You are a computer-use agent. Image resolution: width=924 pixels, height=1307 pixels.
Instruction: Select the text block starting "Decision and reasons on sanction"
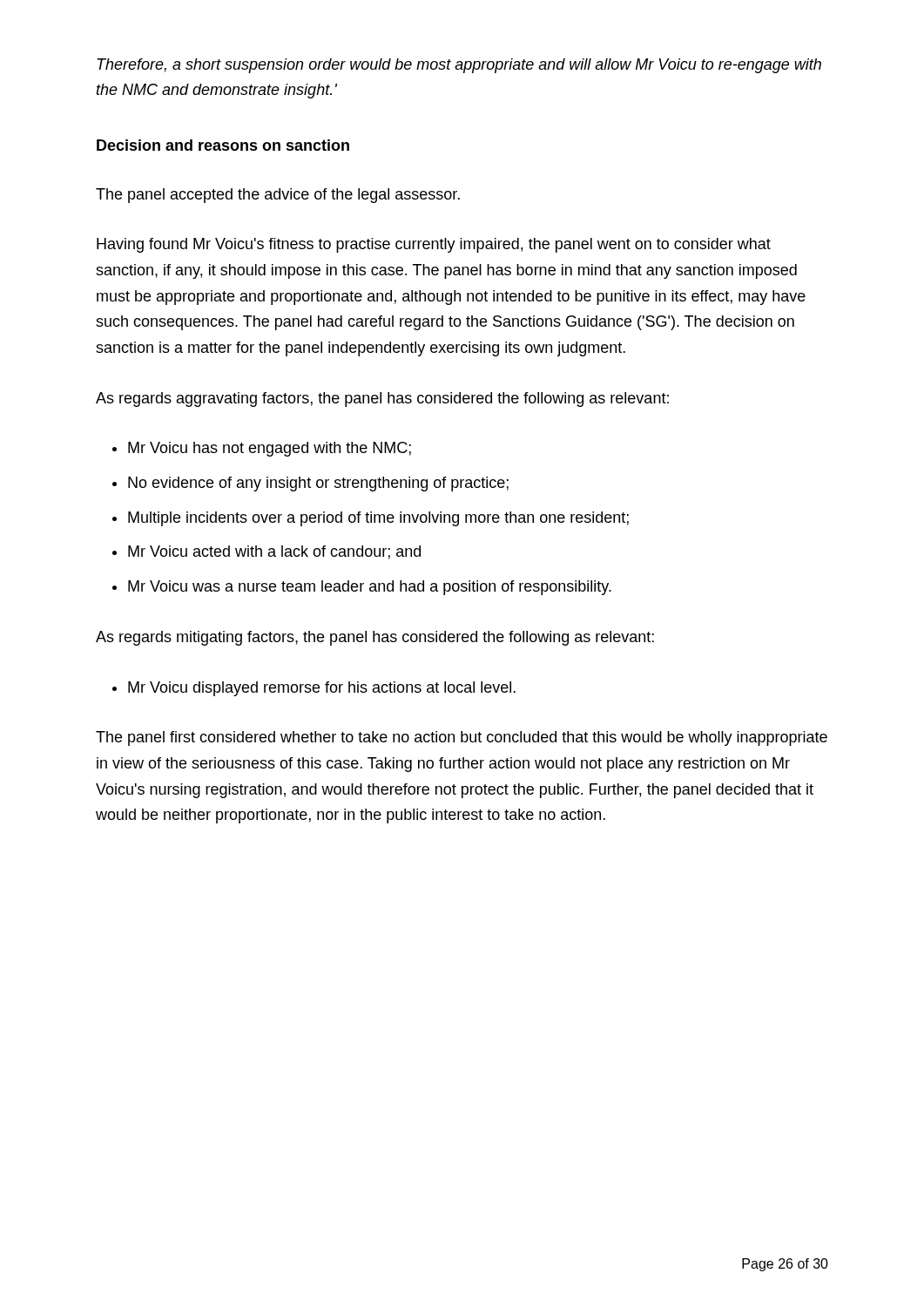click(223, 145)
